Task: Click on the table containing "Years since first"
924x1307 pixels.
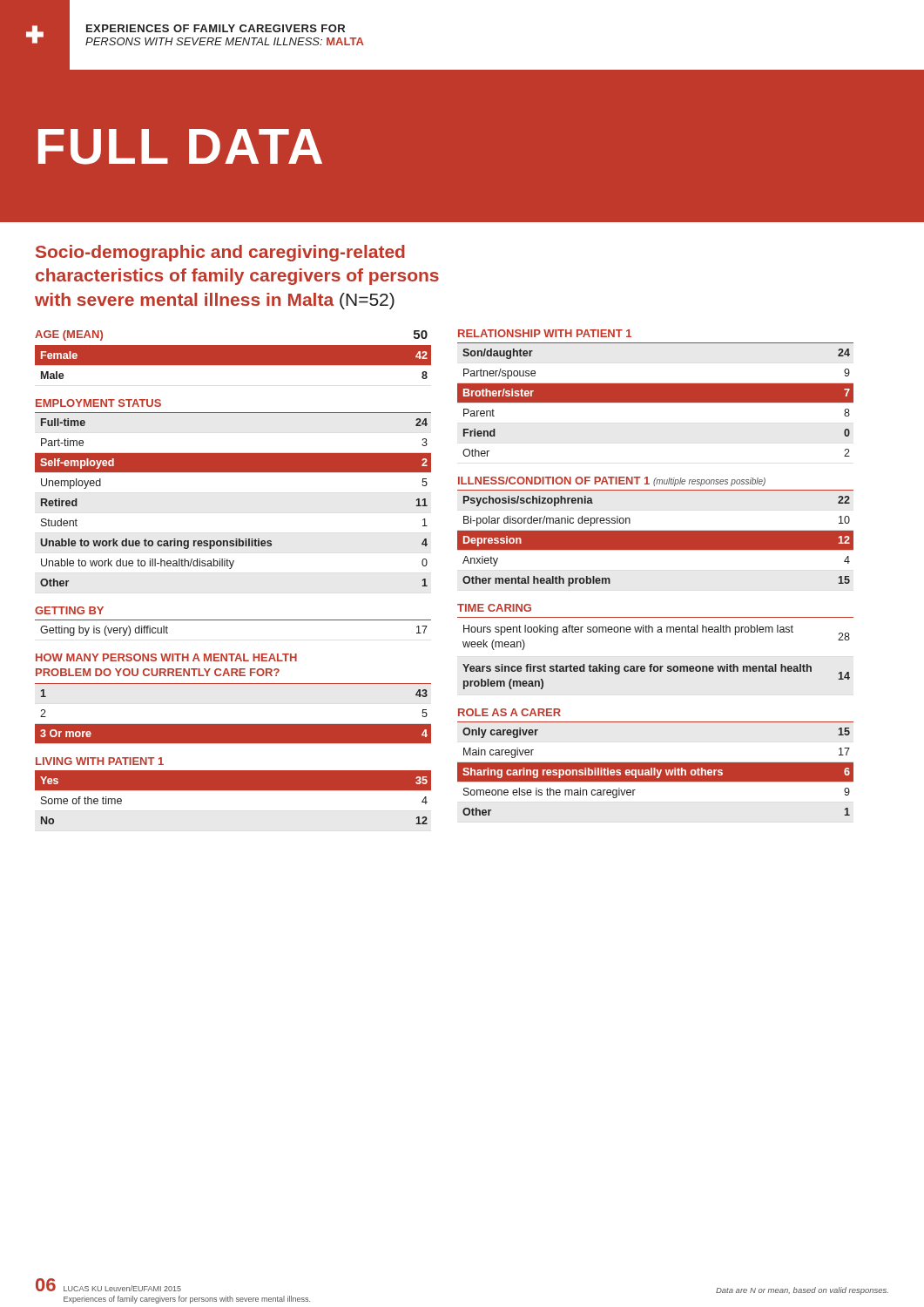Action: pos(655,648)
